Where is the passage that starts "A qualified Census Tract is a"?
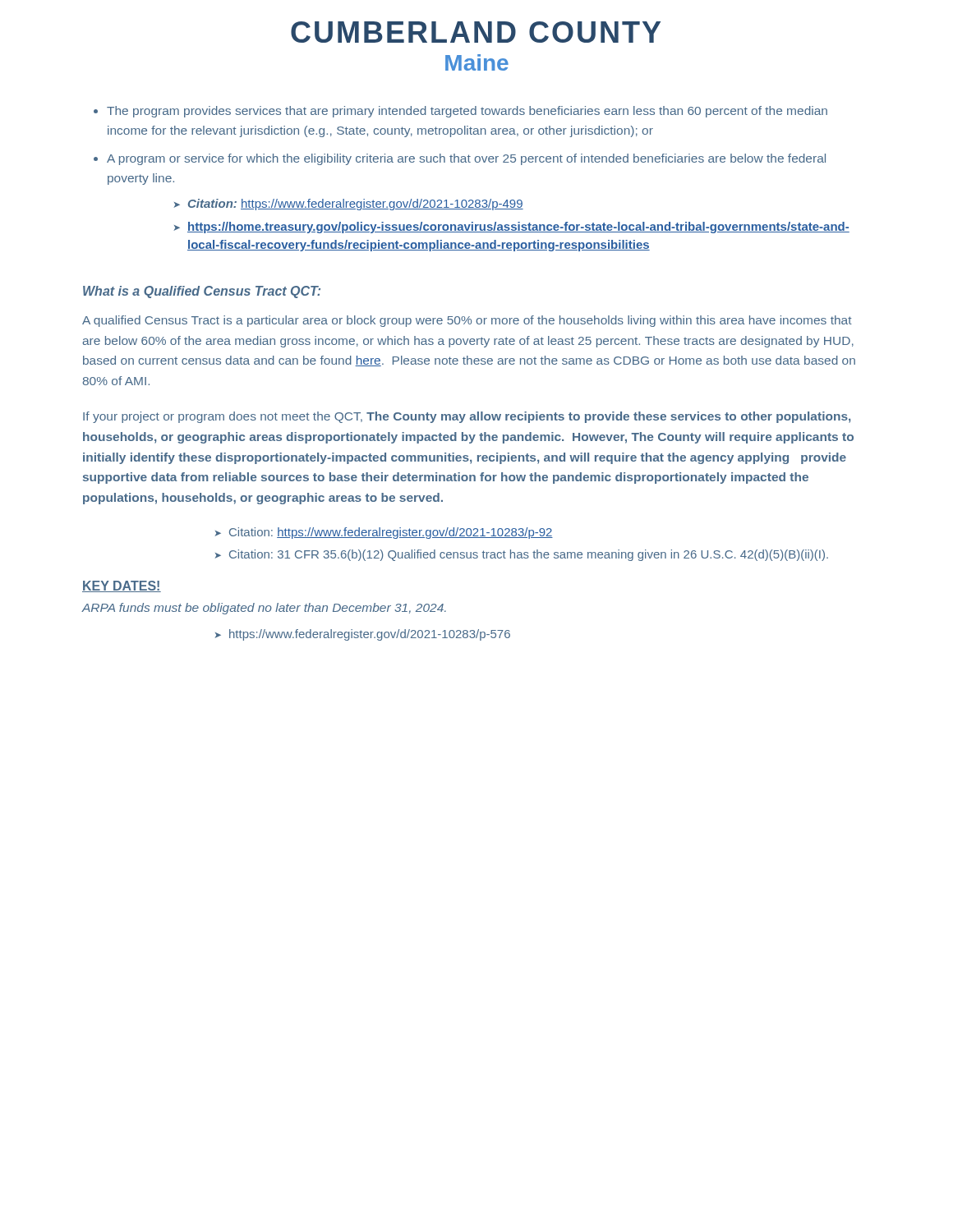The image size is (953, 1232). pos(469,350)
